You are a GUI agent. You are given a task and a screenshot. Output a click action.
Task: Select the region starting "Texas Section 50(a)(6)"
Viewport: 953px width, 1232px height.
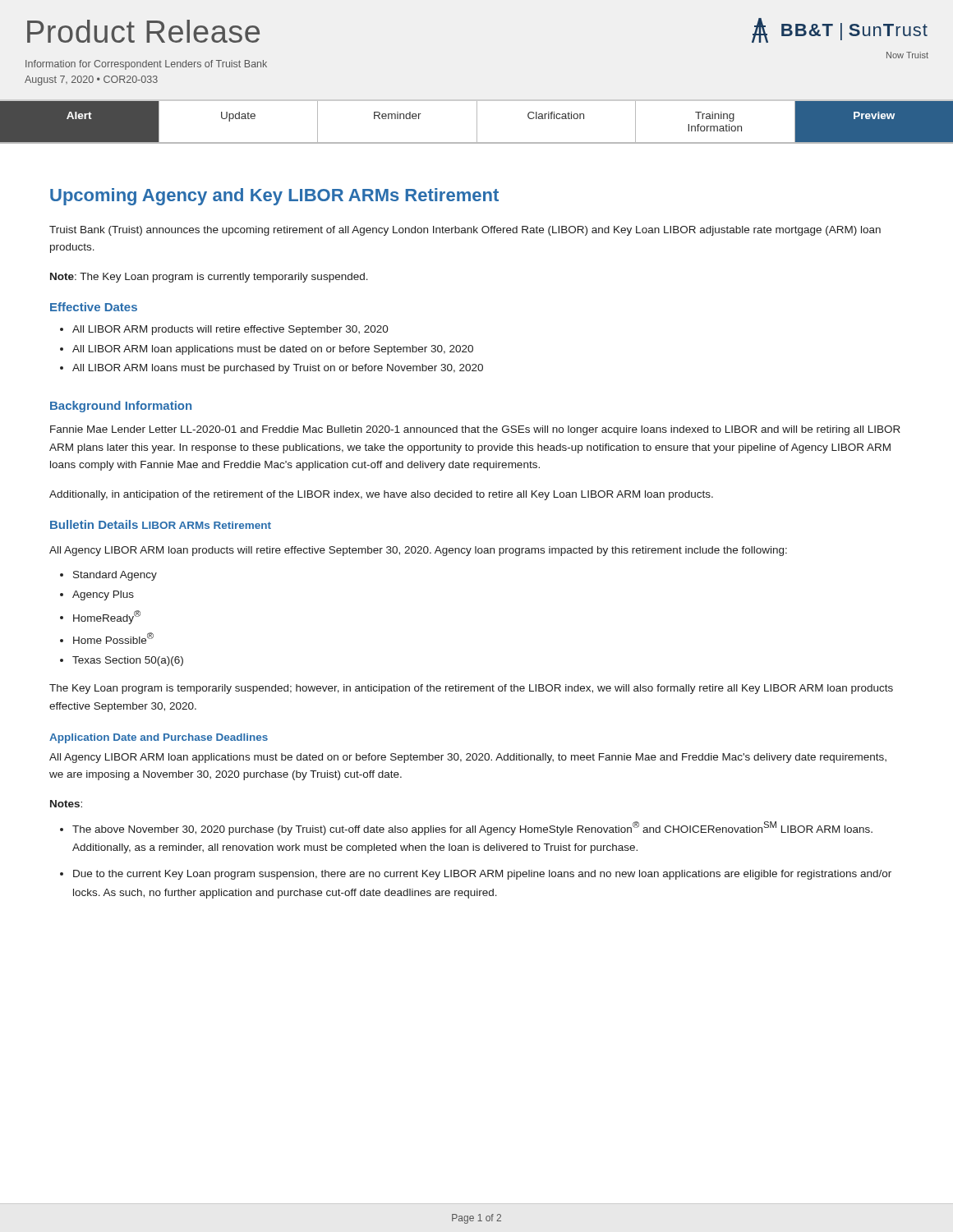128,660
